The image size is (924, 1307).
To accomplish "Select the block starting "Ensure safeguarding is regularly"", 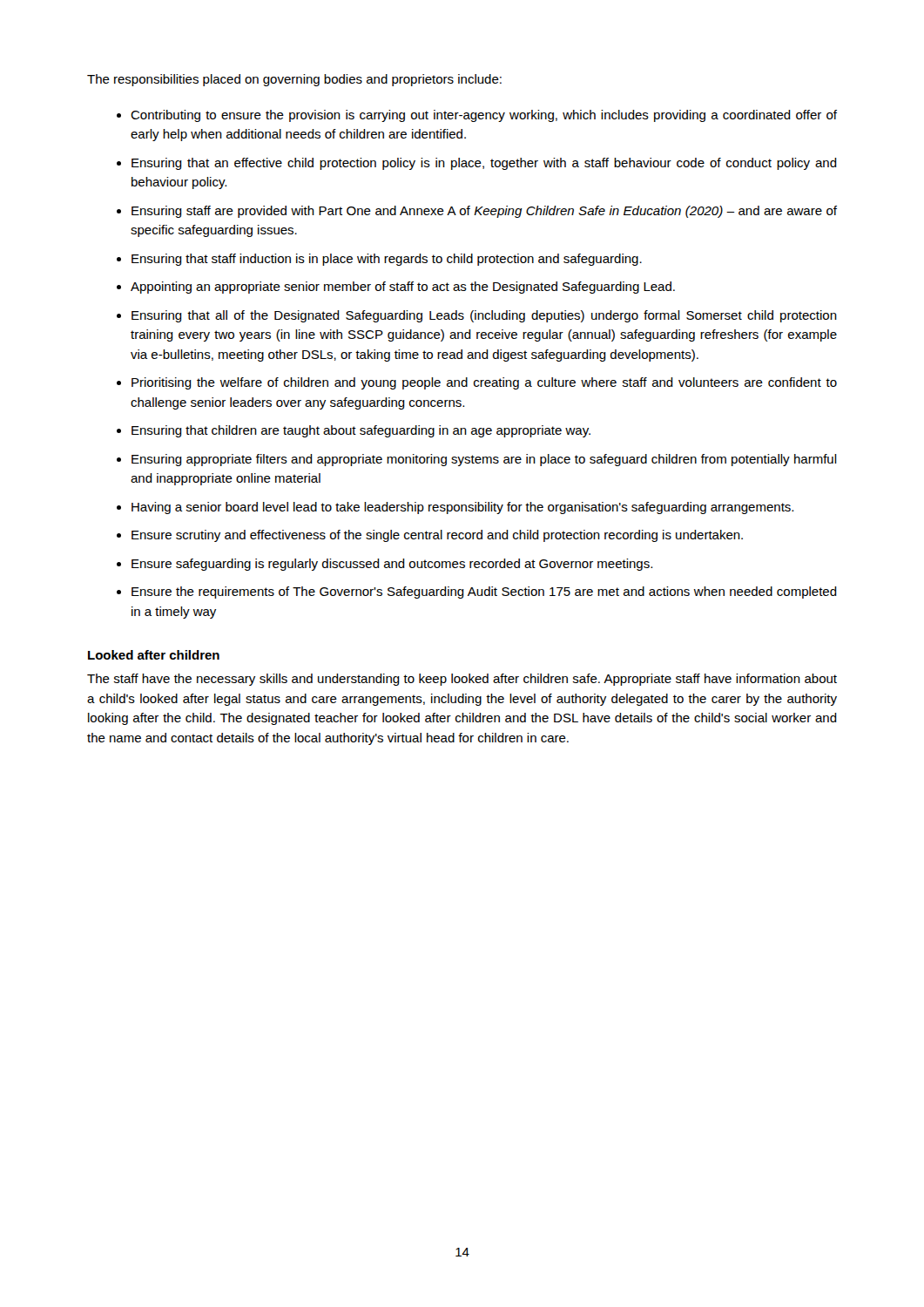I will (x=484, y=564).
